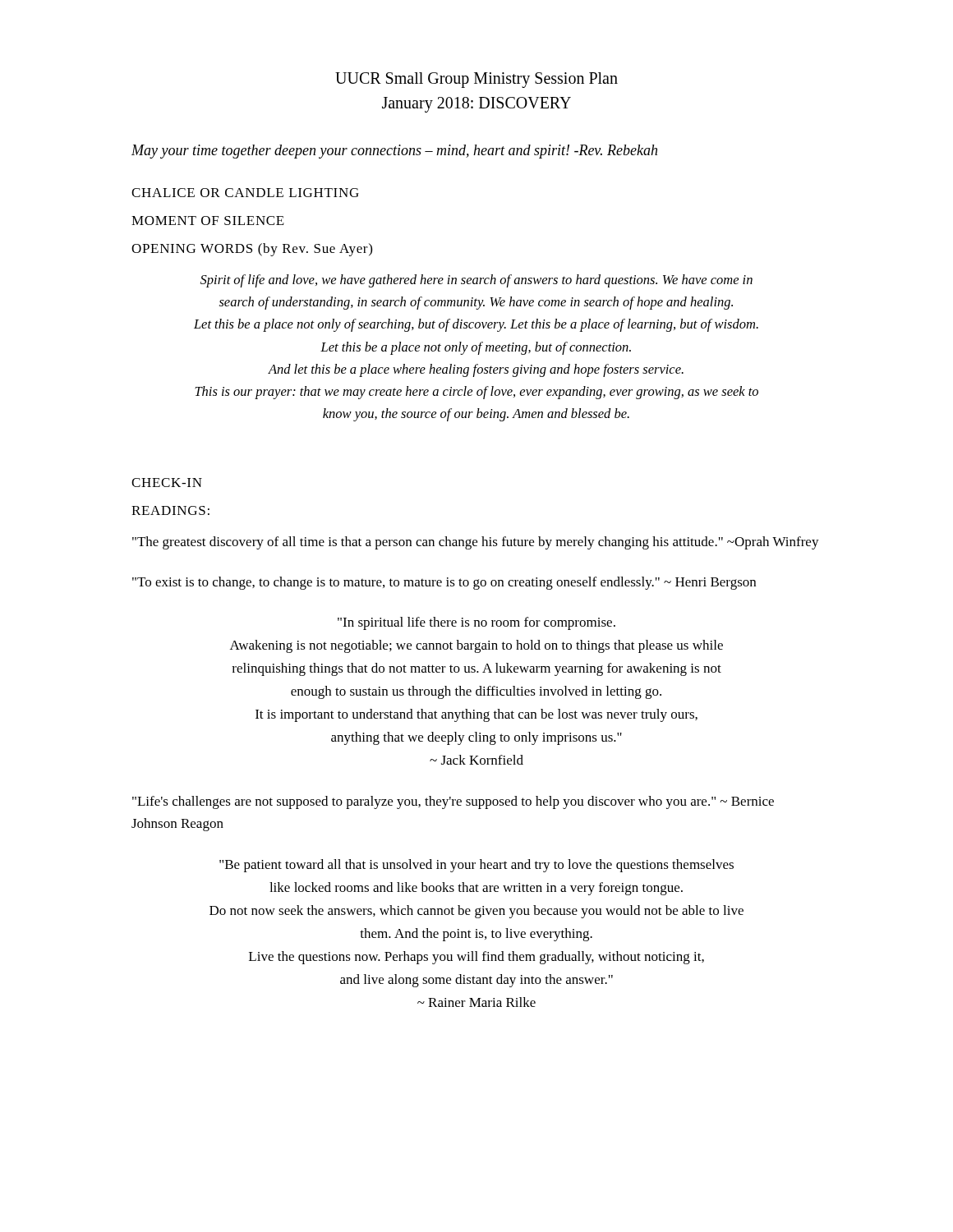Click on the section header that says "CHALICE OR CANDLE"
The height and width of the screenshot is (1232, 953).
(246, 193)
